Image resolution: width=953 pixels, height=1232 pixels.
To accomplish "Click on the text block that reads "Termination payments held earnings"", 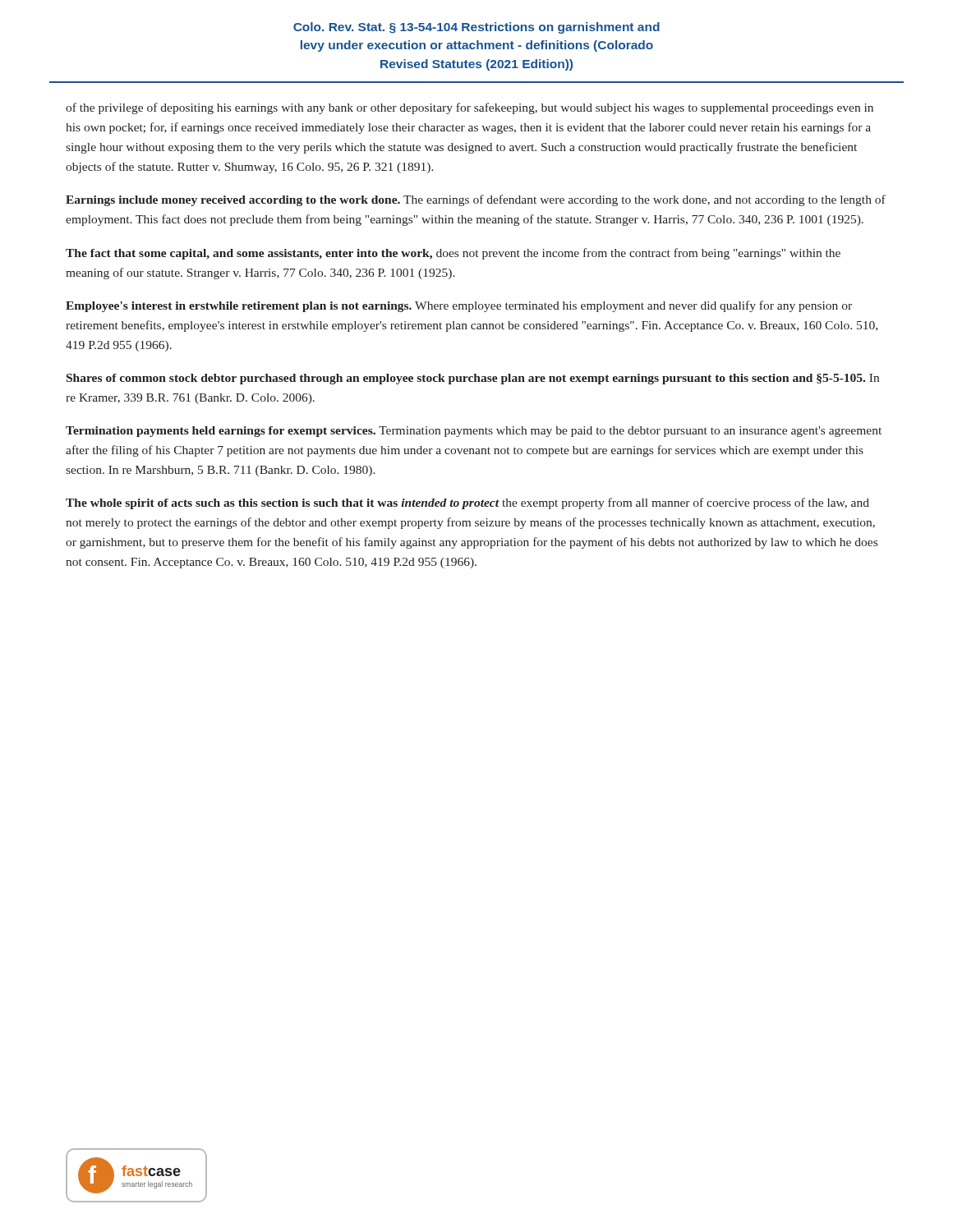I will coord(474,449).
